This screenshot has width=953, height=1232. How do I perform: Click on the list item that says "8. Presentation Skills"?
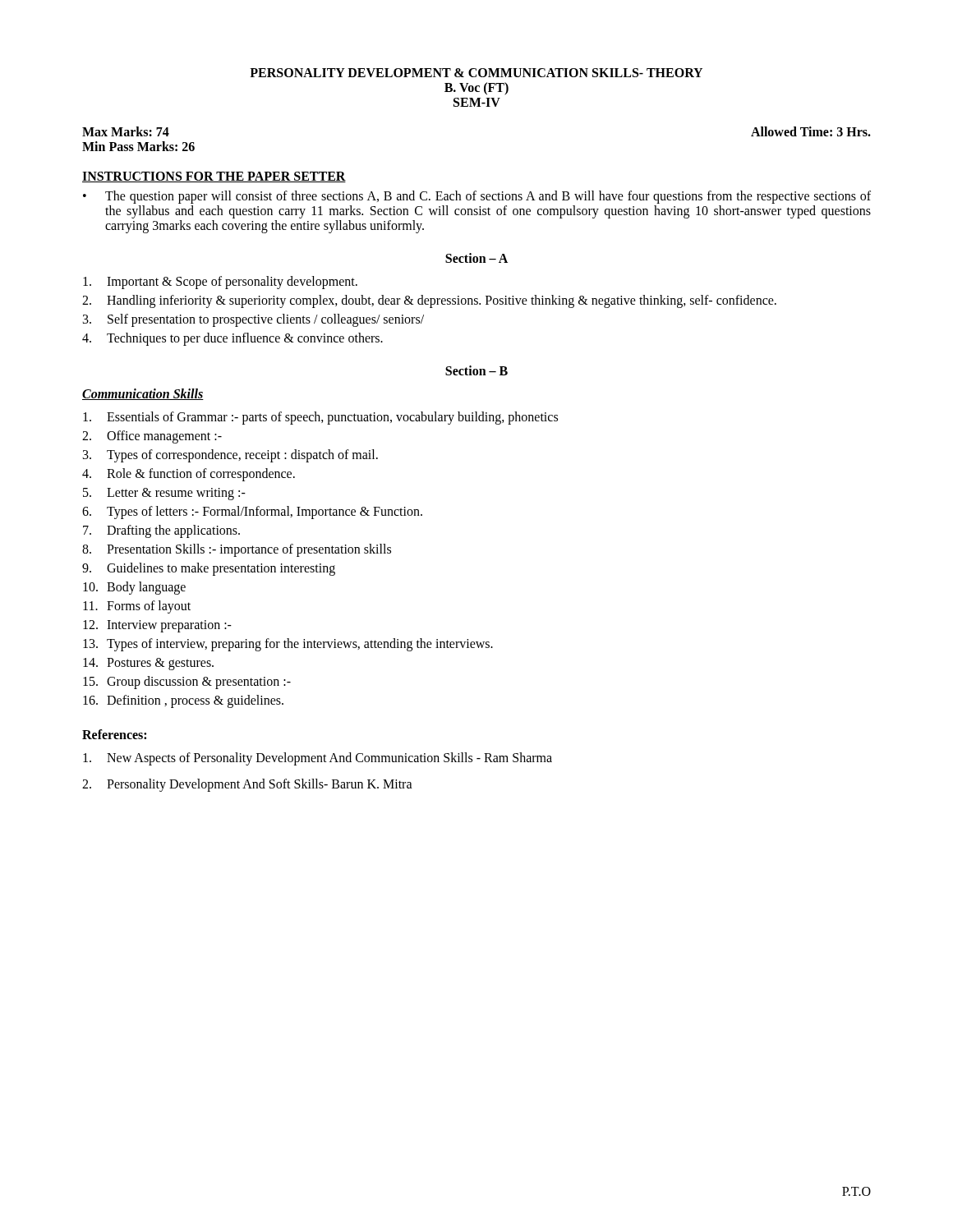(x=237, y=550)
